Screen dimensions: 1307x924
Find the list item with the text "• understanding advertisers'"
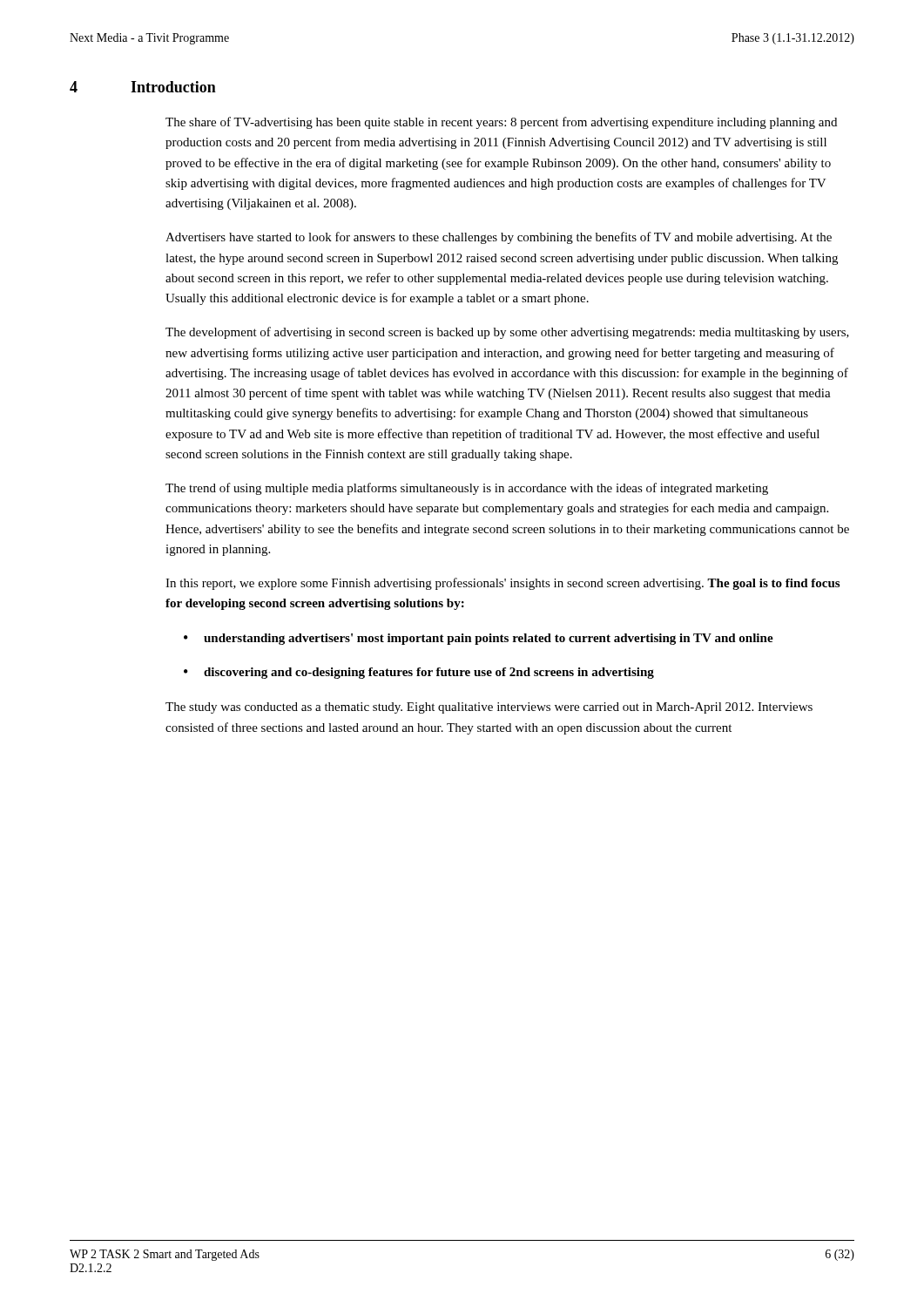click(x=510, y=639)
